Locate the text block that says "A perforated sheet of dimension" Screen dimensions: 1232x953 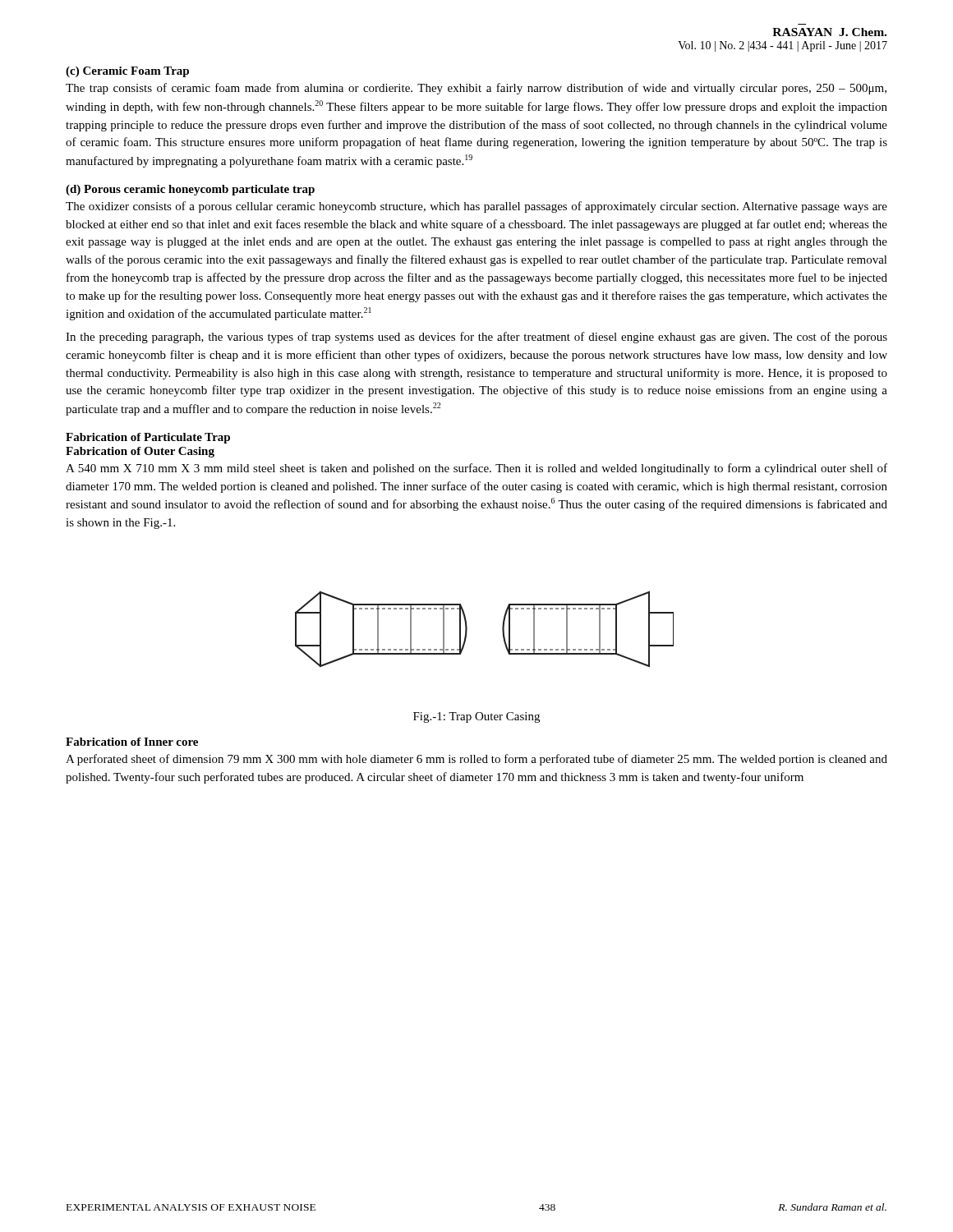[476, 768]
